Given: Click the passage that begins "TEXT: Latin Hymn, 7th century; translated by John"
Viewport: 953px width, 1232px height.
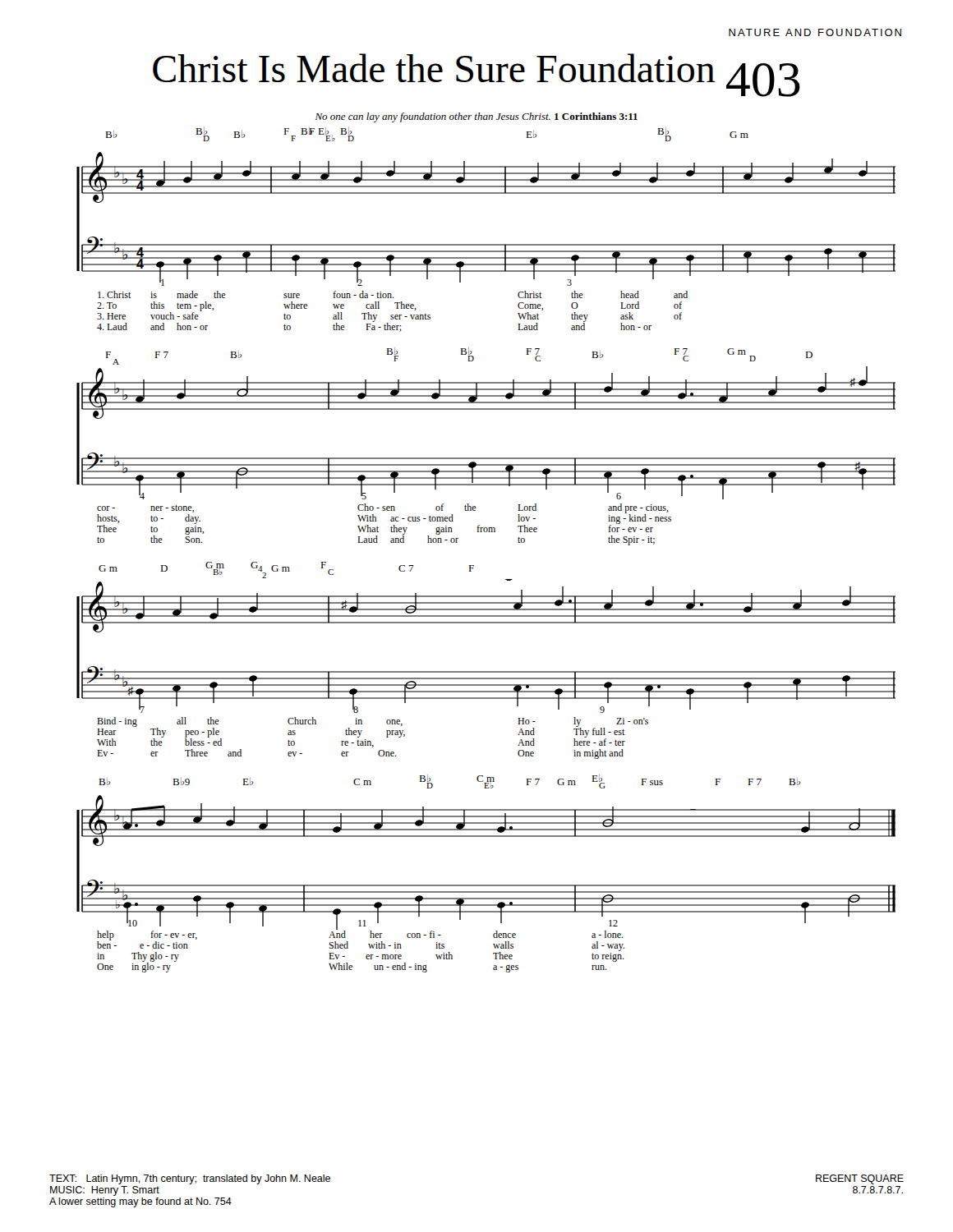Looking at the screenshot, I should pos(179,1179).
